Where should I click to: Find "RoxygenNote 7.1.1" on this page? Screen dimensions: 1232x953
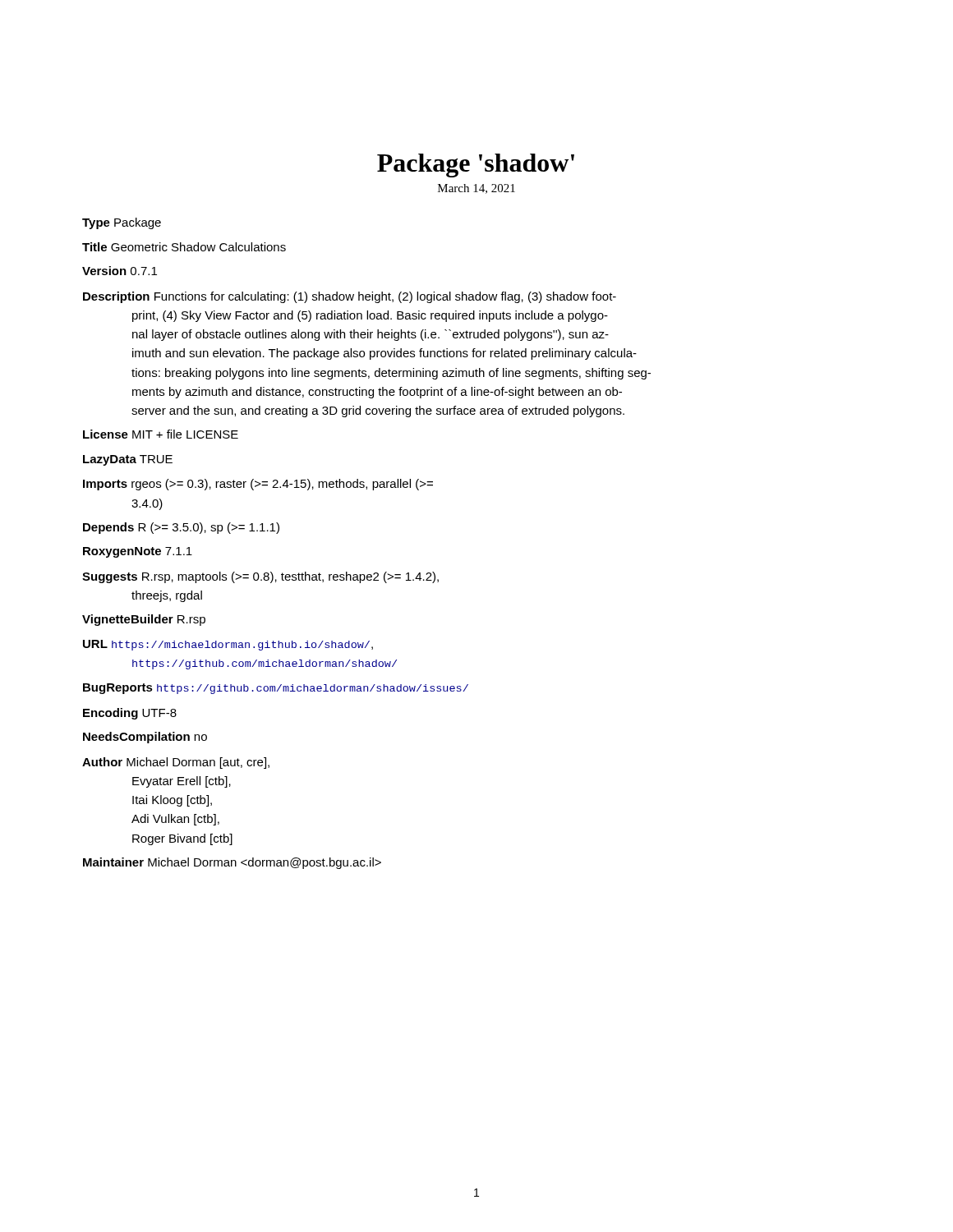tap(137, 551)
